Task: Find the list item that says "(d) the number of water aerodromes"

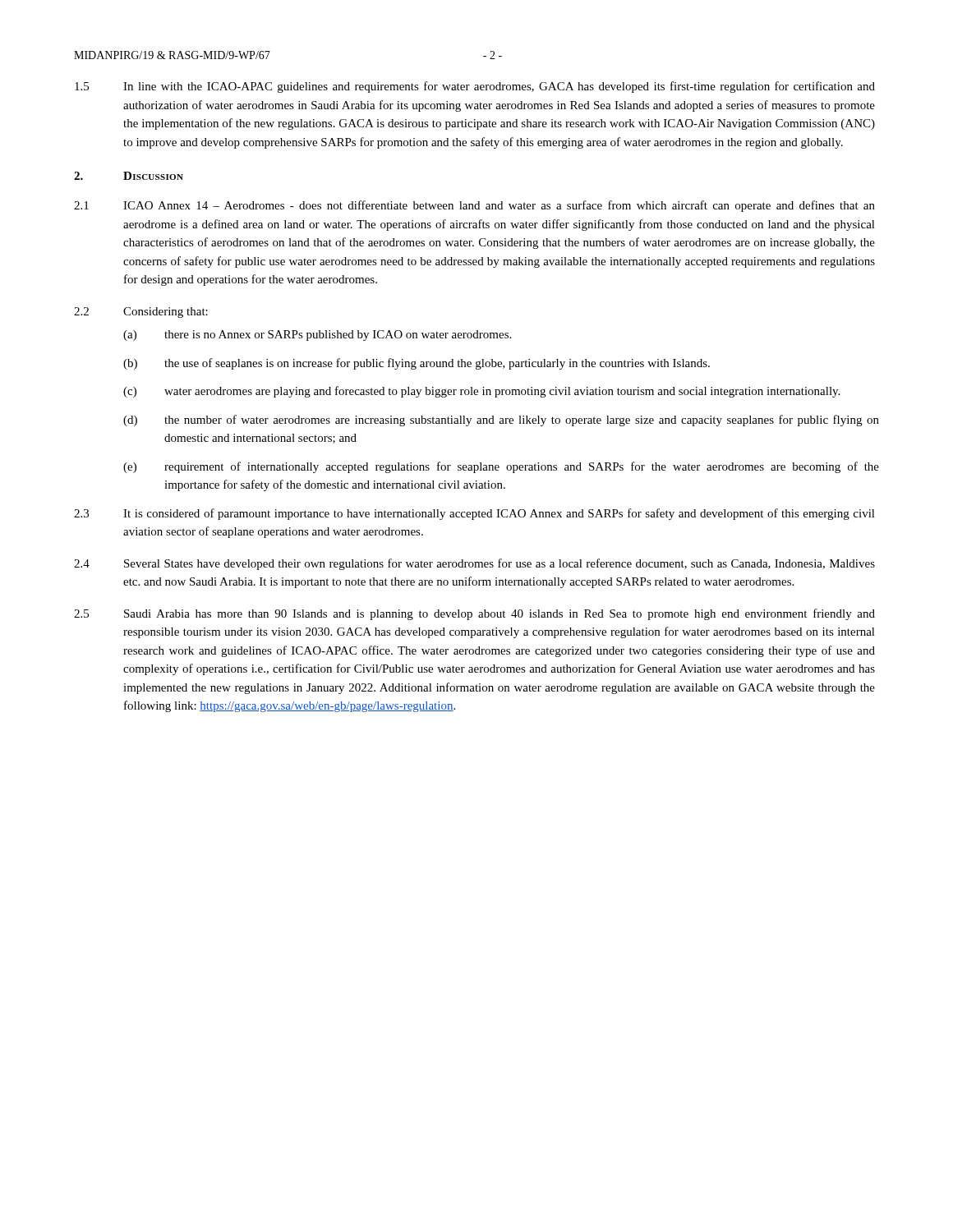Action: click(501, 429)
